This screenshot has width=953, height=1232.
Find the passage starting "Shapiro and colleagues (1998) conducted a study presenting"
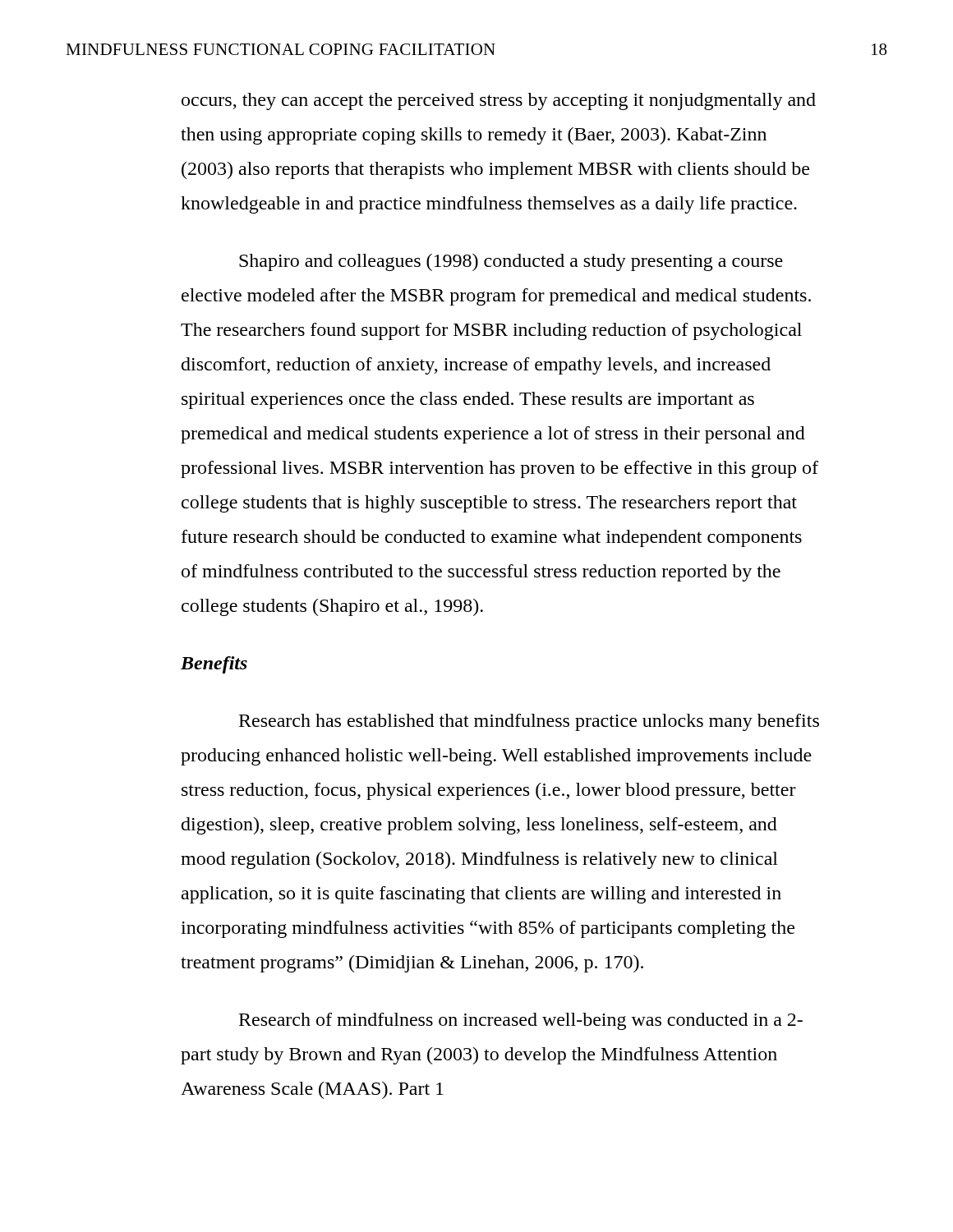coord(500,433)
